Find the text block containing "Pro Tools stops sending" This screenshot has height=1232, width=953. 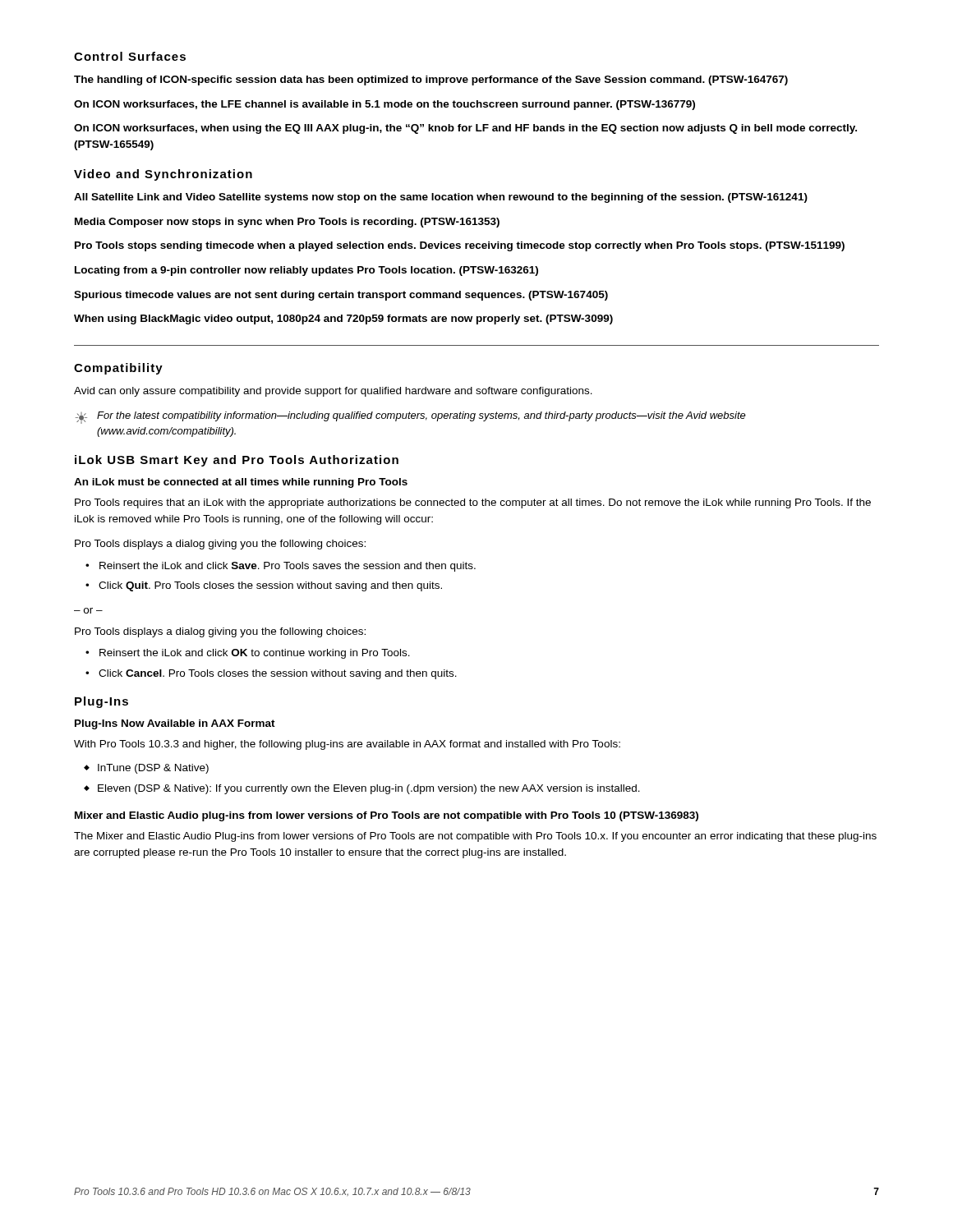459,245
